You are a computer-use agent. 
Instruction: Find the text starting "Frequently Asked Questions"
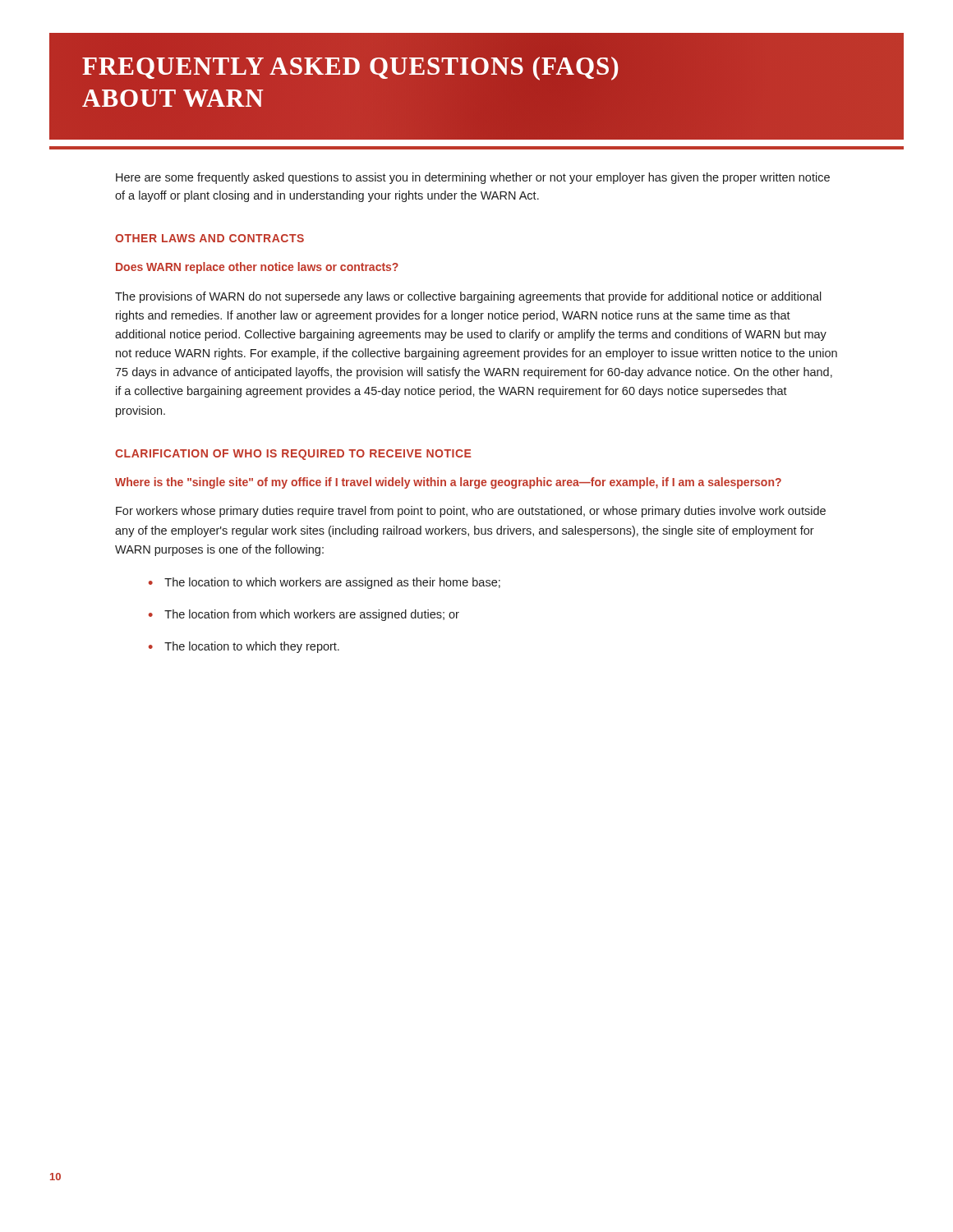click(476, 83)
